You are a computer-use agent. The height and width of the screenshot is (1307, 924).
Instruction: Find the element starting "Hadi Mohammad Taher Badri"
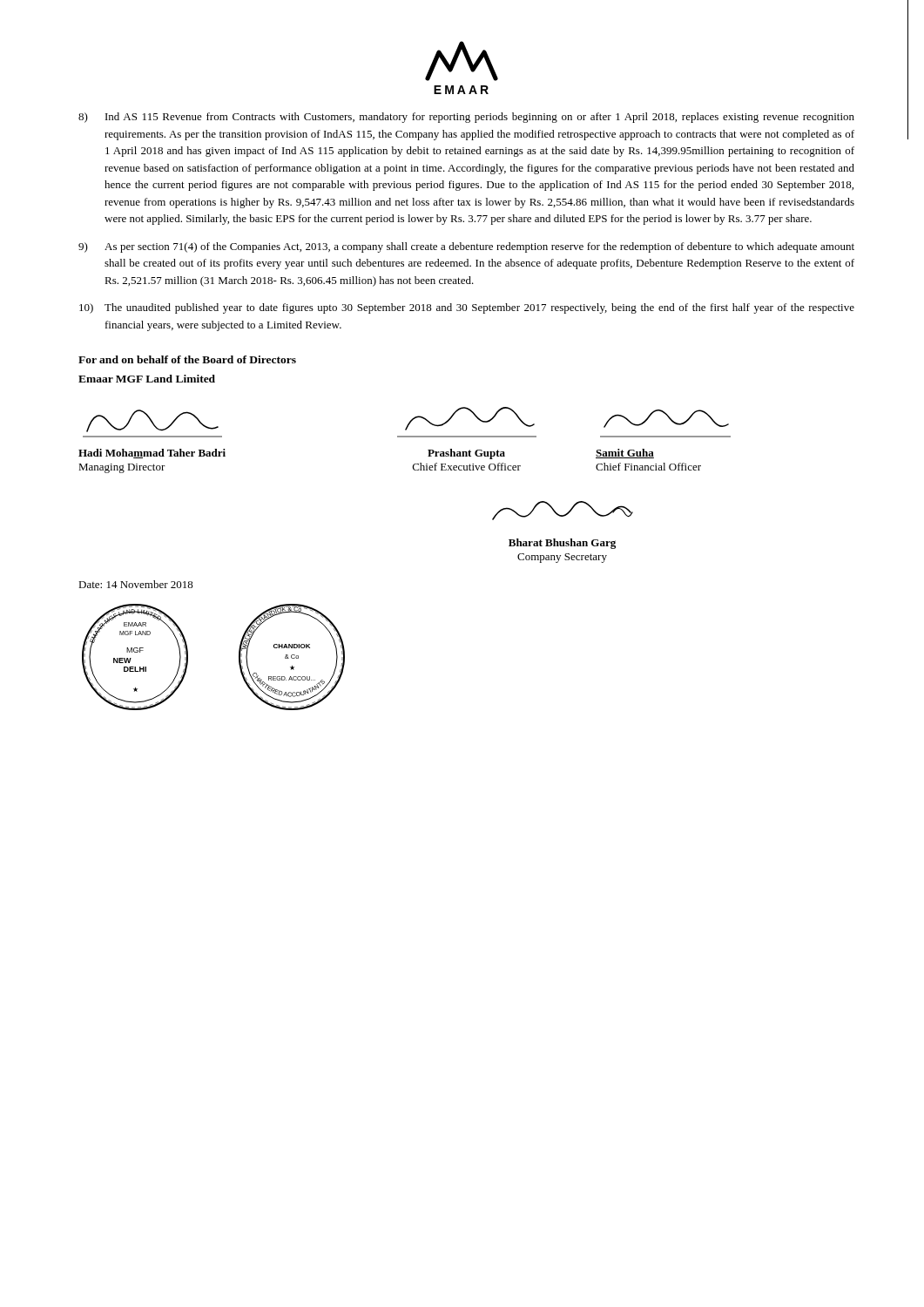coord(152,453)
